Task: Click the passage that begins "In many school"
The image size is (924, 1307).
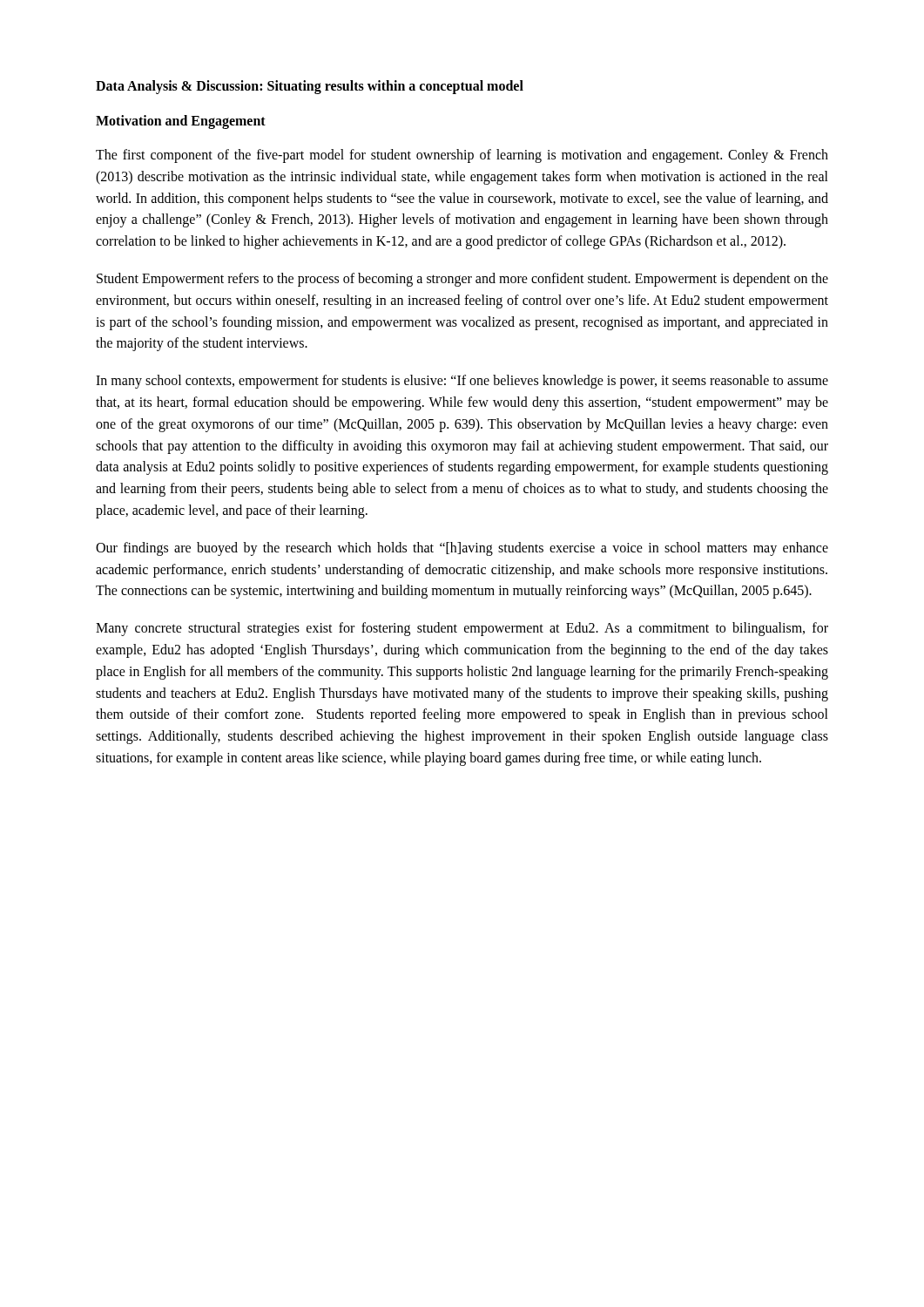Action: pos(462,445)
